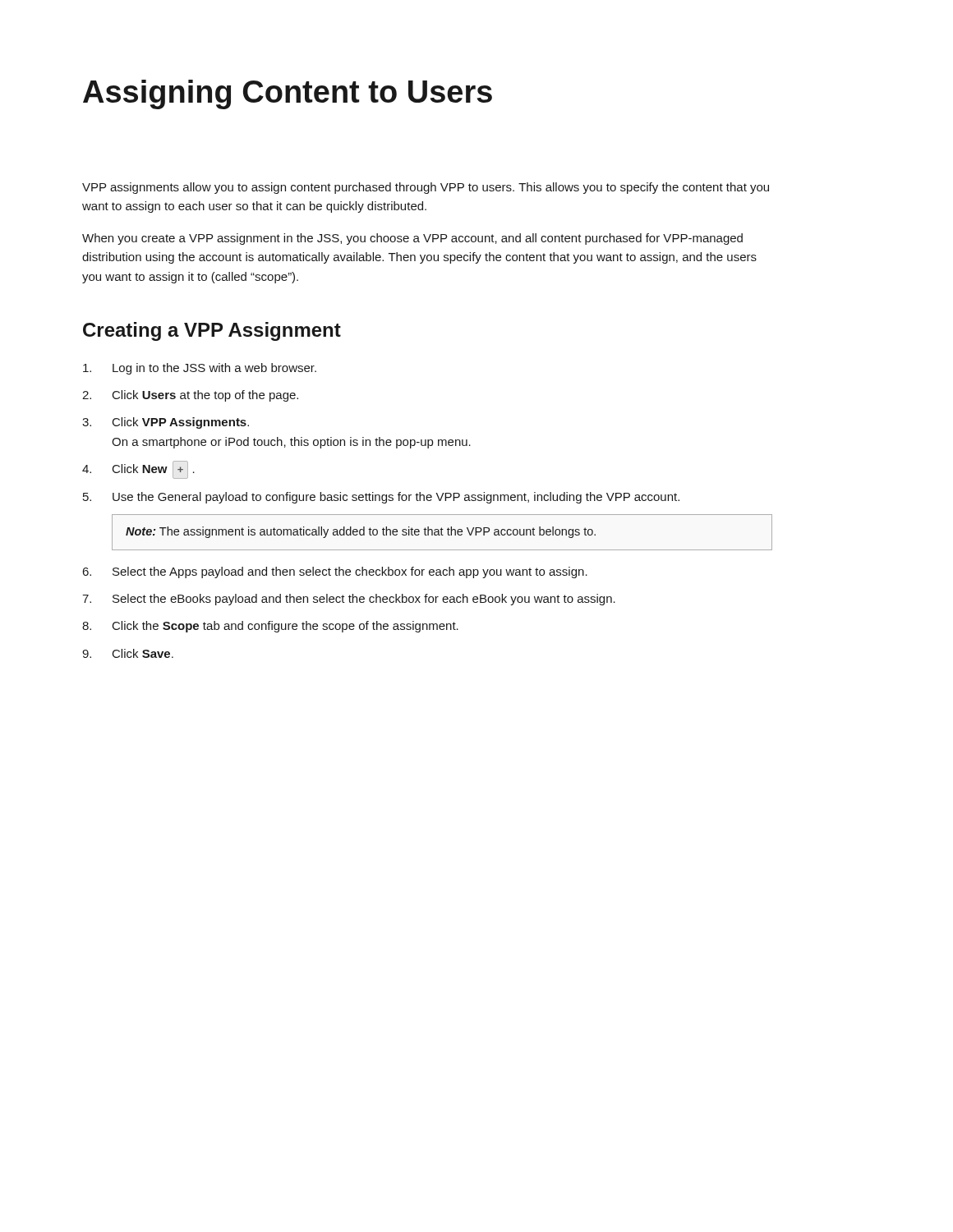The height and width of the screenshot is (1232, 953).
Task: Click on the passage starting "Note: The assignment is automatically added to"
Action: [361, 532]
